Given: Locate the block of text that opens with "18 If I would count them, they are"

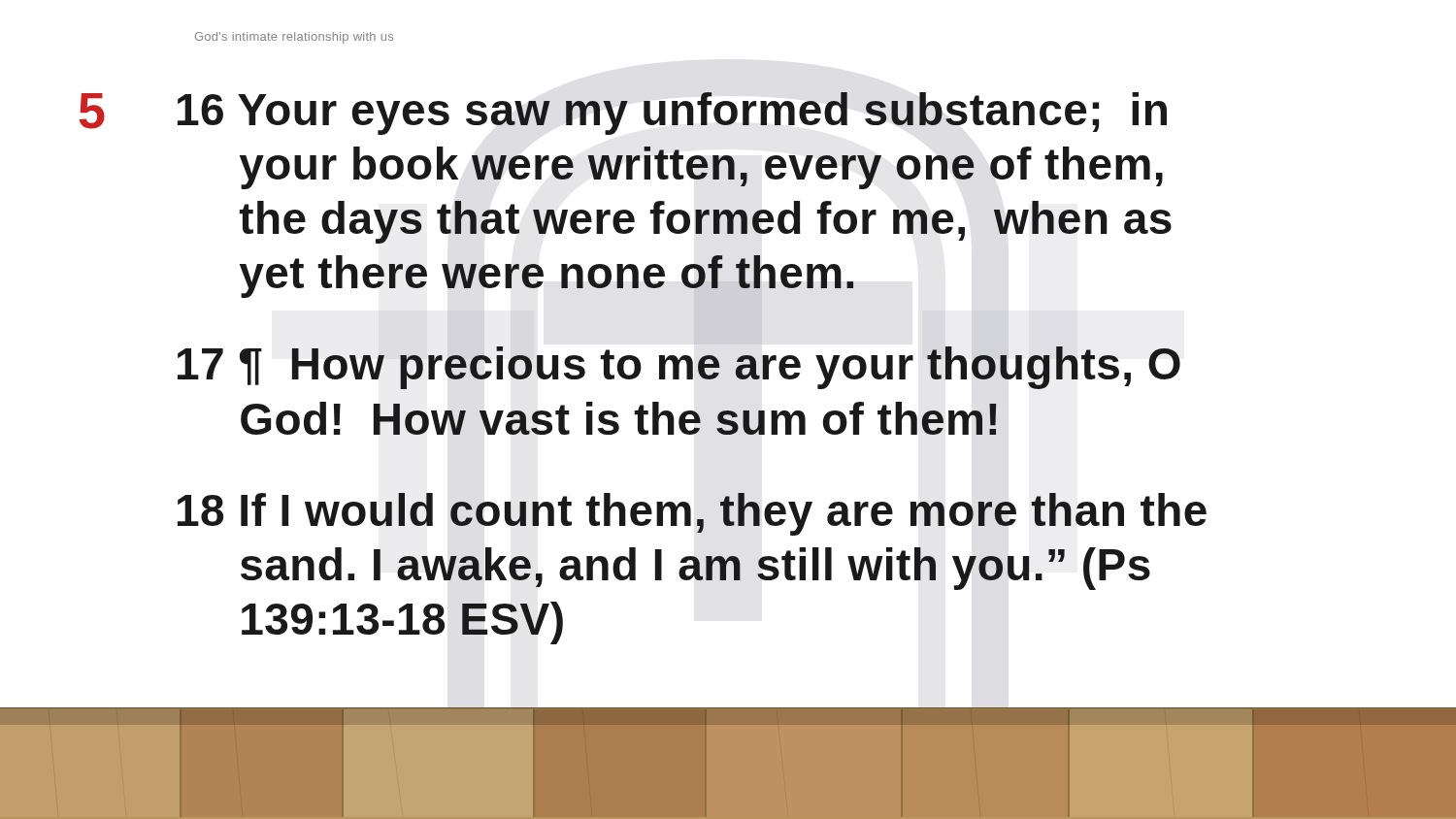Looking at the screenshot, I should tap(796, 565).
